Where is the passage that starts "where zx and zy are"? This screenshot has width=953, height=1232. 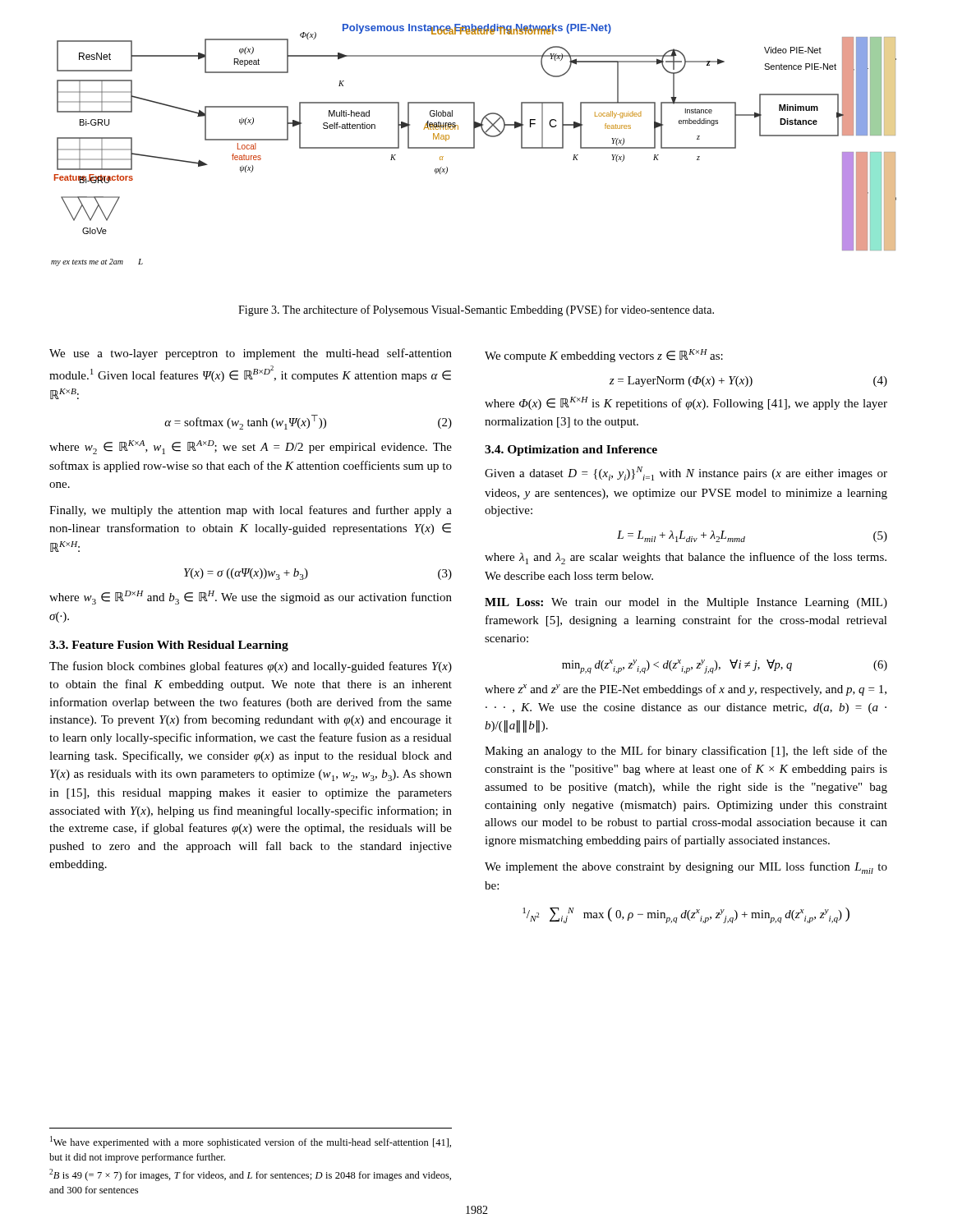(686, 787)
